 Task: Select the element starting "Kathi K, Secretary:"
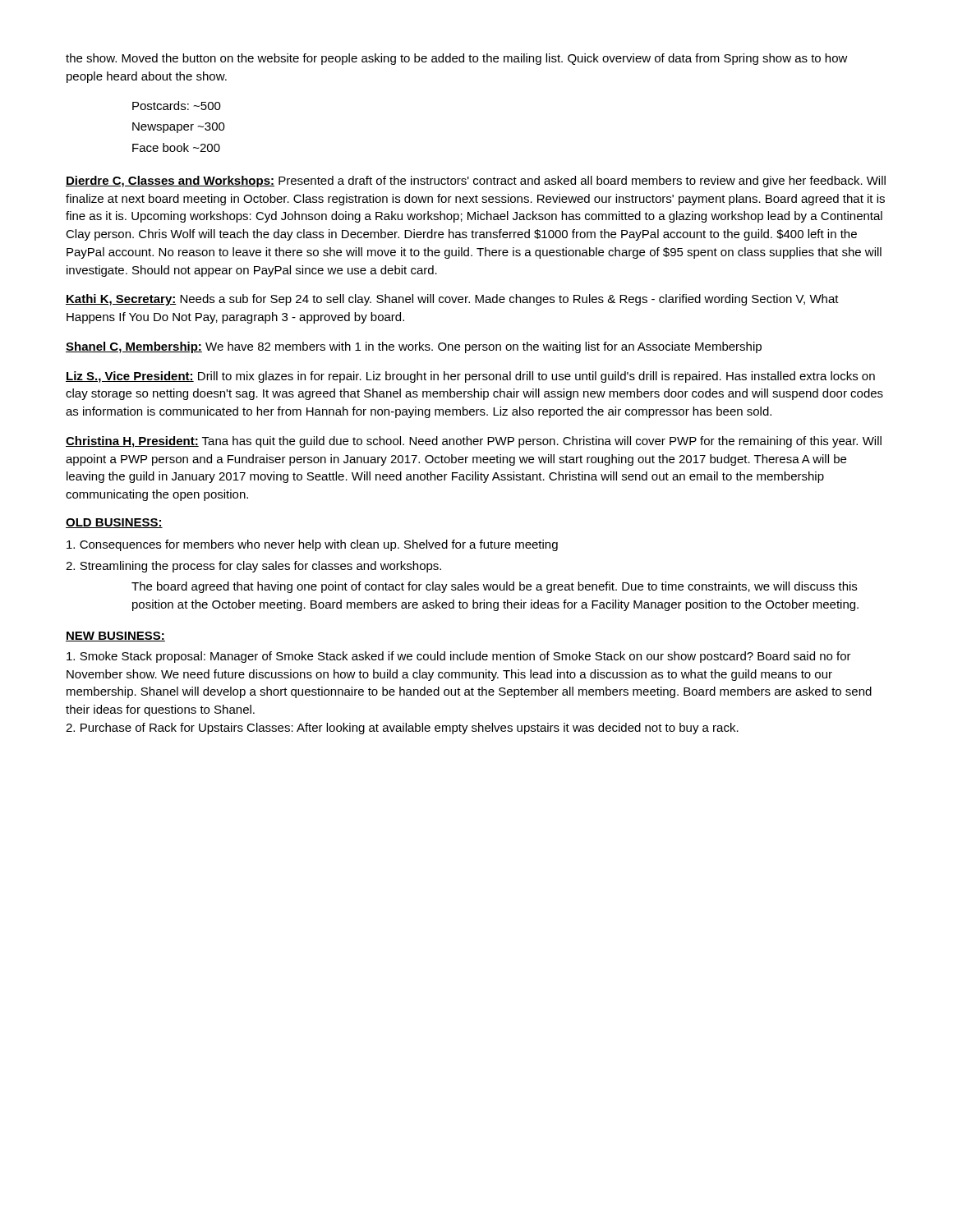pos(452,308)
